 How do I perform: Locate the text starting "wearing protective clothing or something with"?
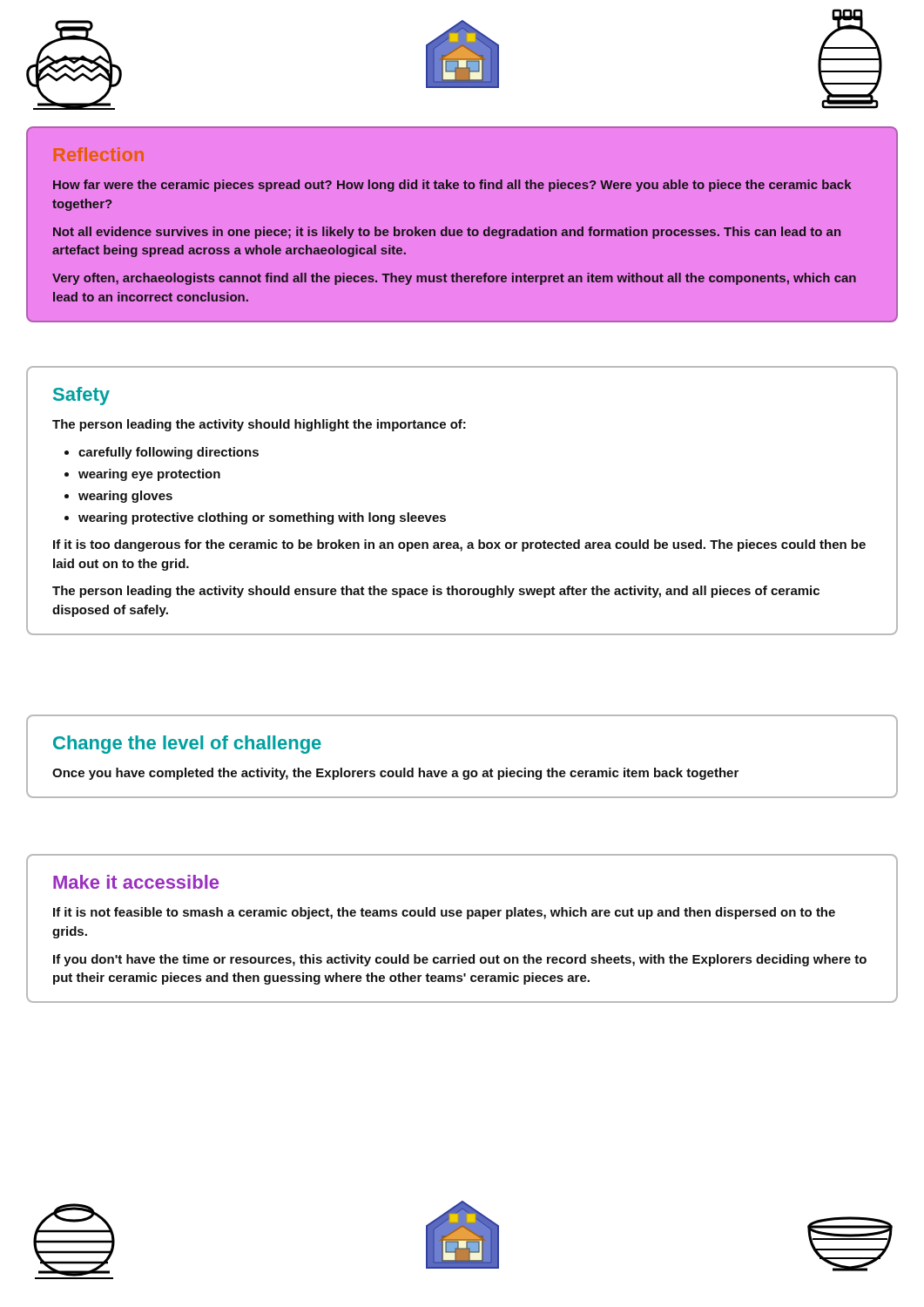pyautogui.click(x=262, y=517)
